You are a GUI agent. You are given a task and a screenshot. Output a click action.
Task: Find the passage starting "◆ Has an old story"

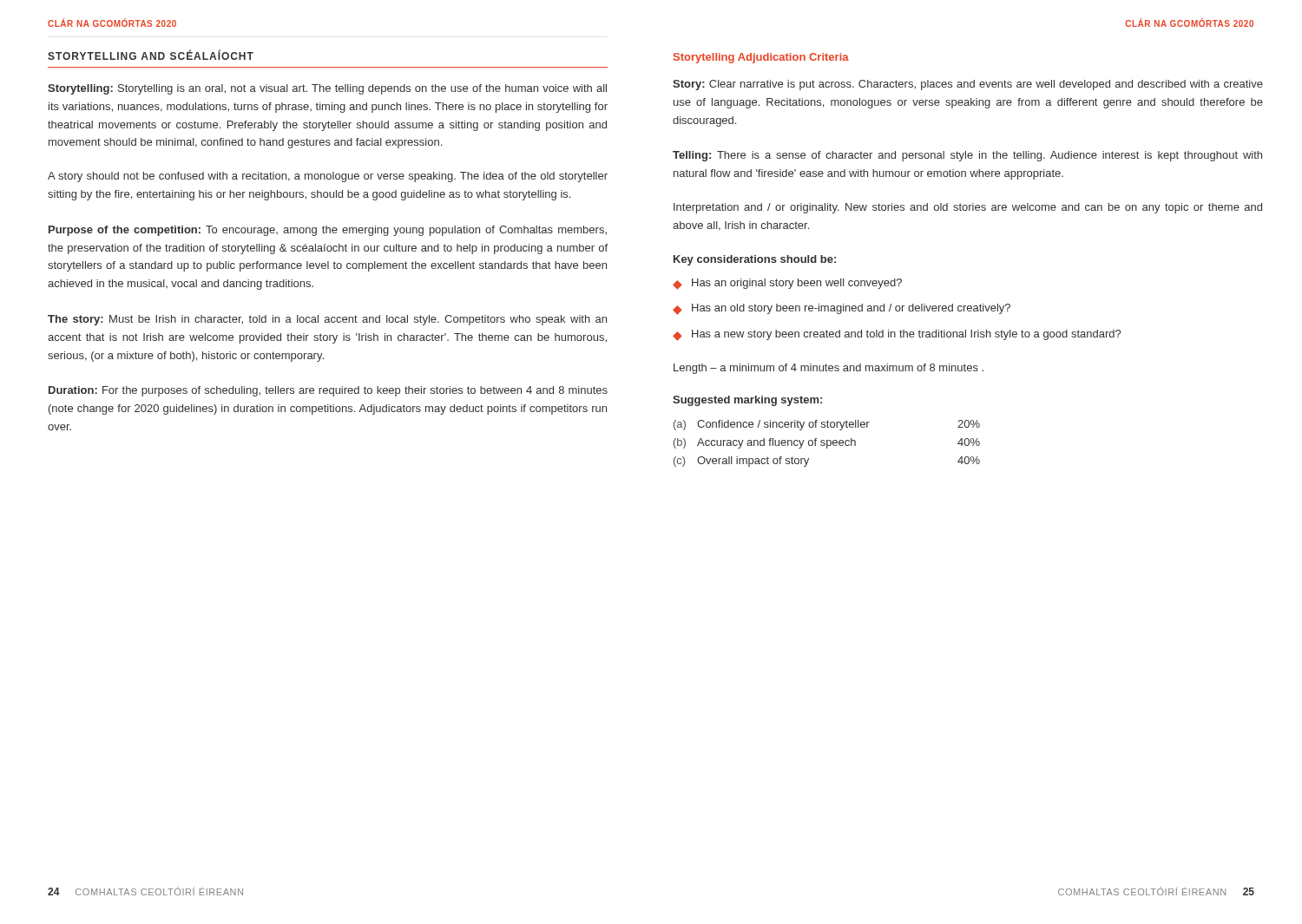842,309
